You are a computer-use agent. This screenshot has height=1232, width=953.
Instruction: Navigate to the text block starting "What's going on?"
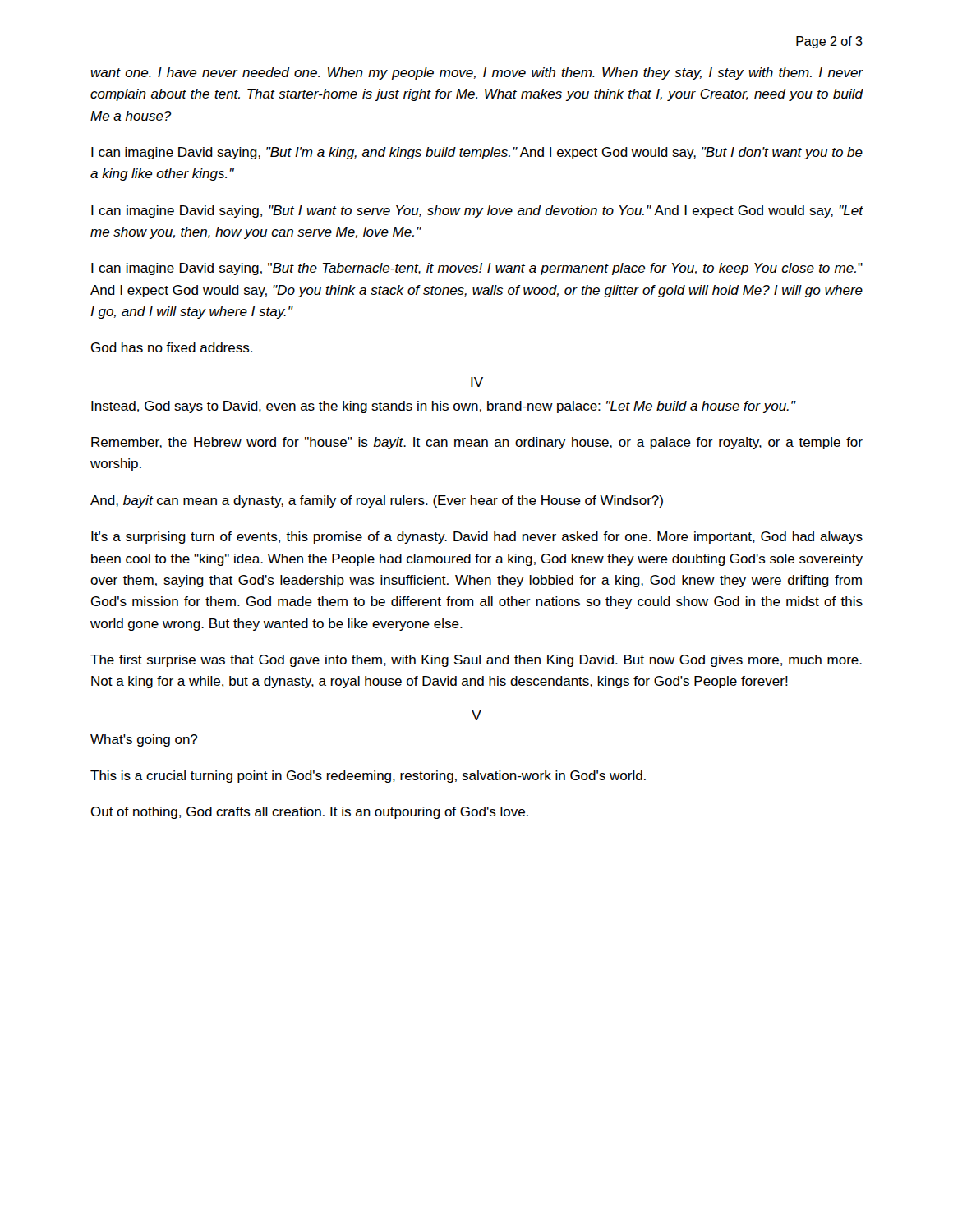point(144,739)
